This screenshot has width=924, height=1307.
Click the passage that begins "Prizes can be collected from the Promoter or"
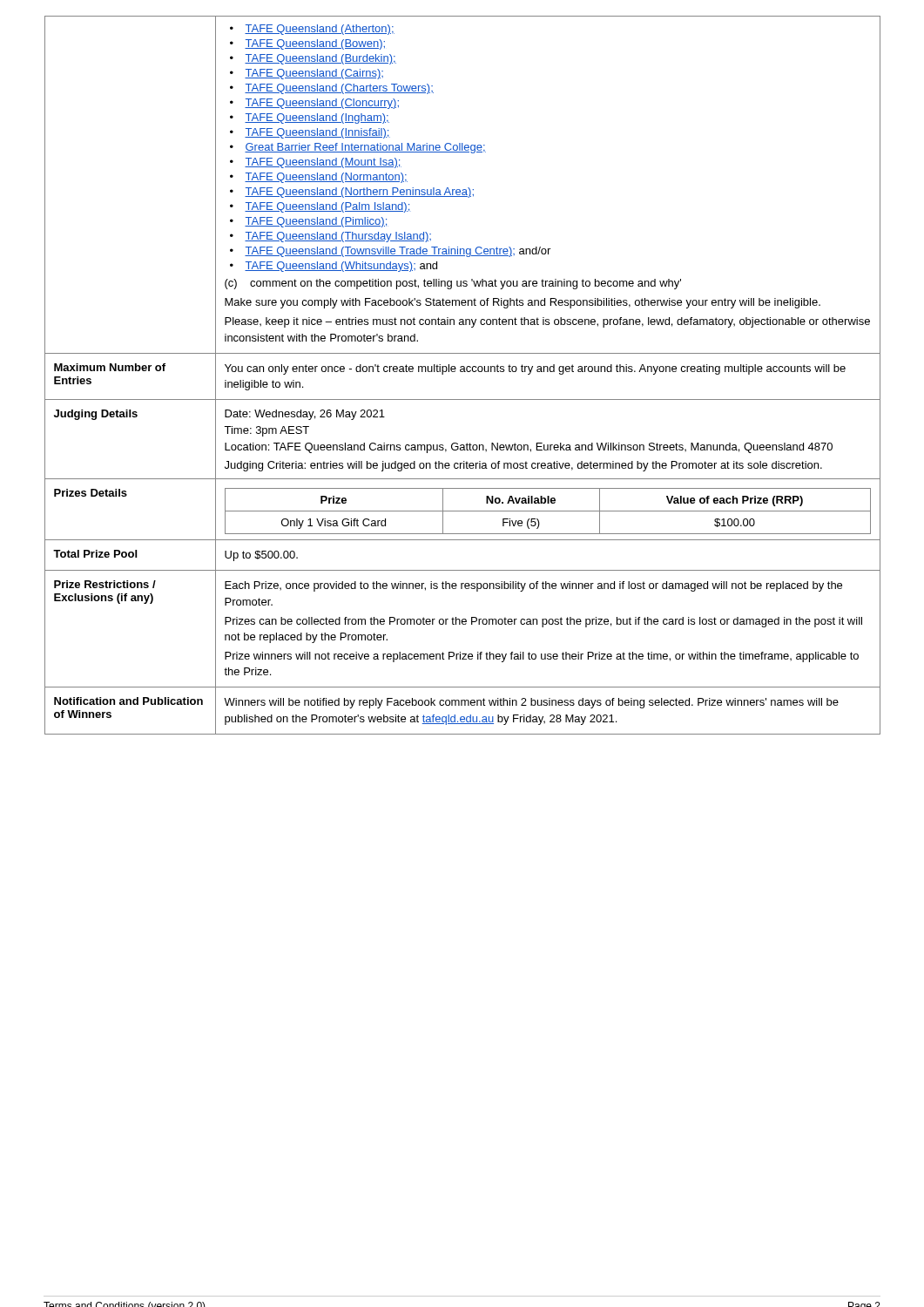pyautogui.click(x=544, y=628)
